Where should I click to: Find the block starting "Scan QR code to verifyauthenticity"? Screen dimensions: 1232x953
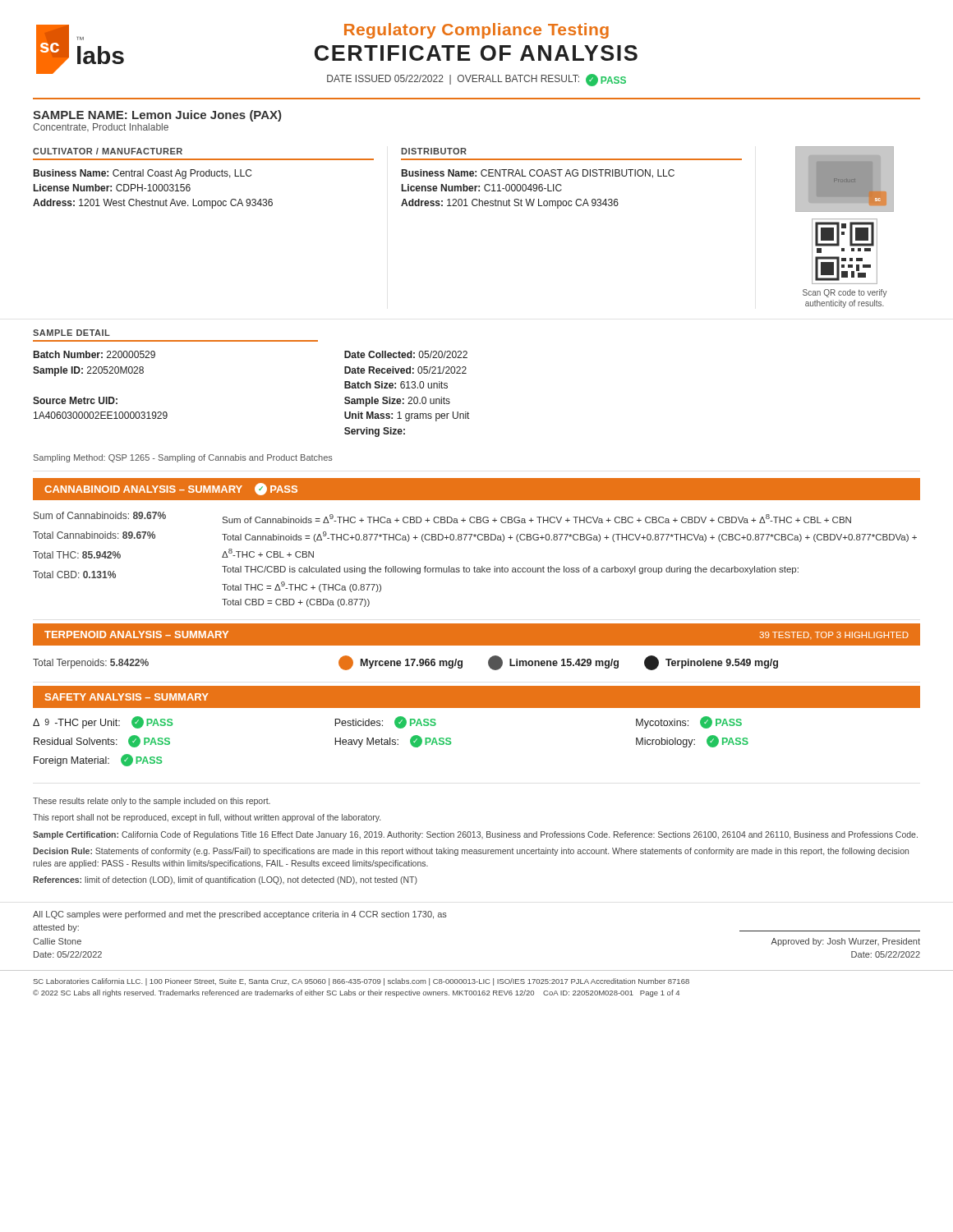pyautogui.click(x=845, y=298)
